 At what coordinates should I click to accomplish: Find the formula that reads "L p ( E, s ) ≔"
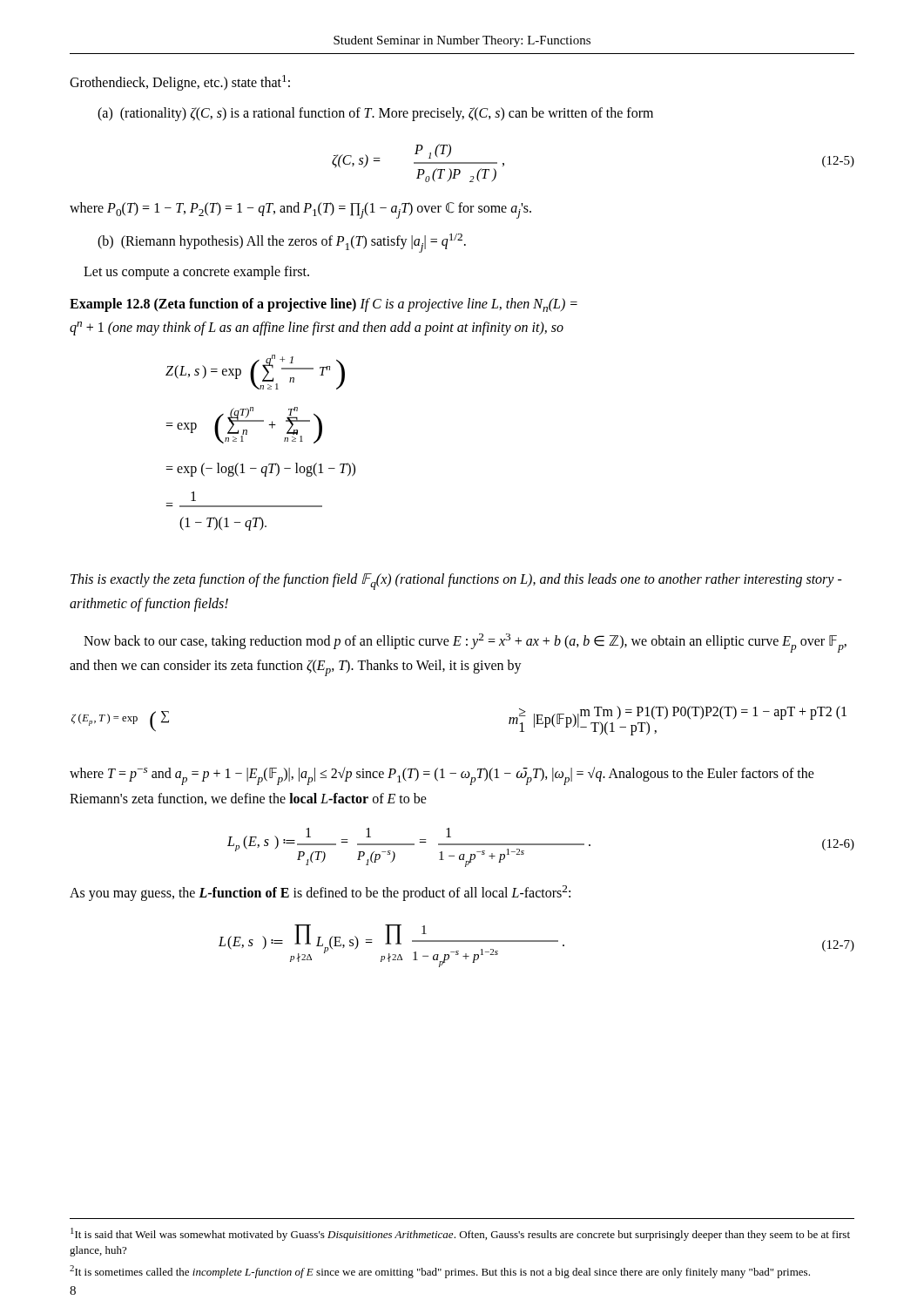click(x=536, y=844)
